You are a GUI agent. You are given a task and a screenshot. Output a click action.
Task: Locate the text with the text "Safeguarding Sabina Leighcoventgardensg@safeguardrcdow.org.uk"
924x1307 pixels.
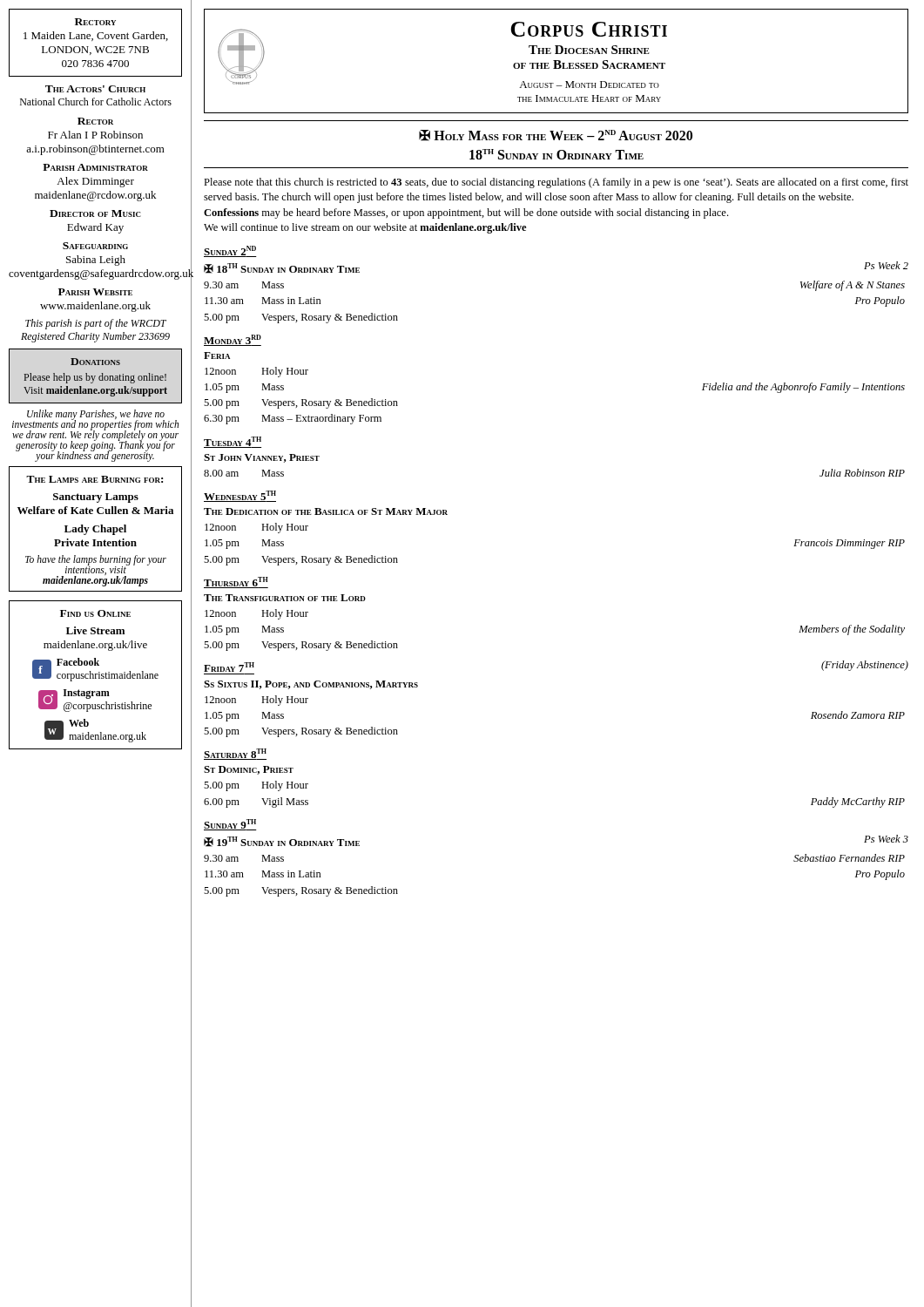pyautogui.click(x=95, y=260)
